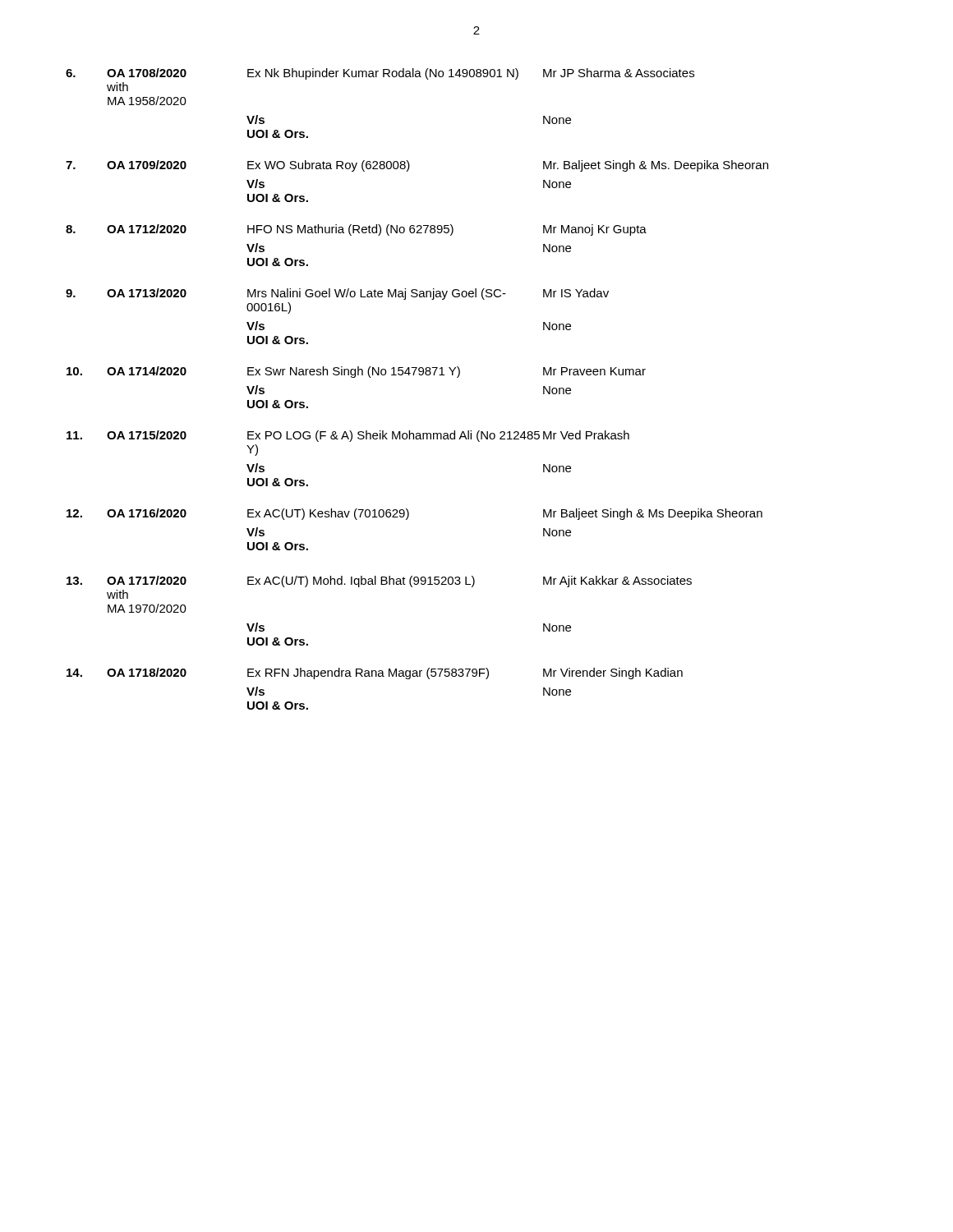Click on the passage starting "10. OA 1714/2020 Ex Swr Naresh Singh (No"
This screenshot has height=1232, width=953.
[x=356, y=372]
